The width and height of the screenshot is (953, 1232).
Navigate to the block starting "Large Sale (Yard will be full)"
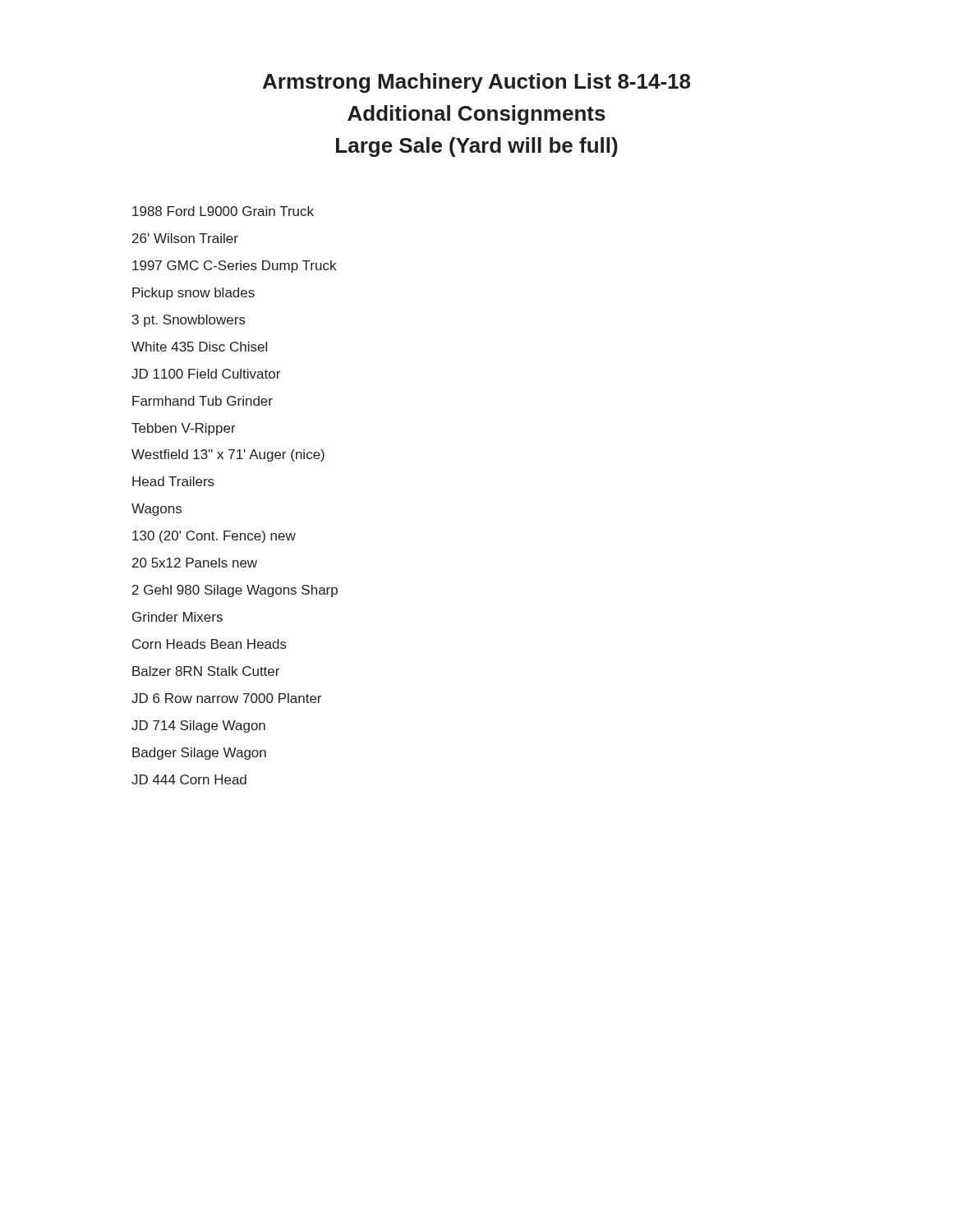476,146
